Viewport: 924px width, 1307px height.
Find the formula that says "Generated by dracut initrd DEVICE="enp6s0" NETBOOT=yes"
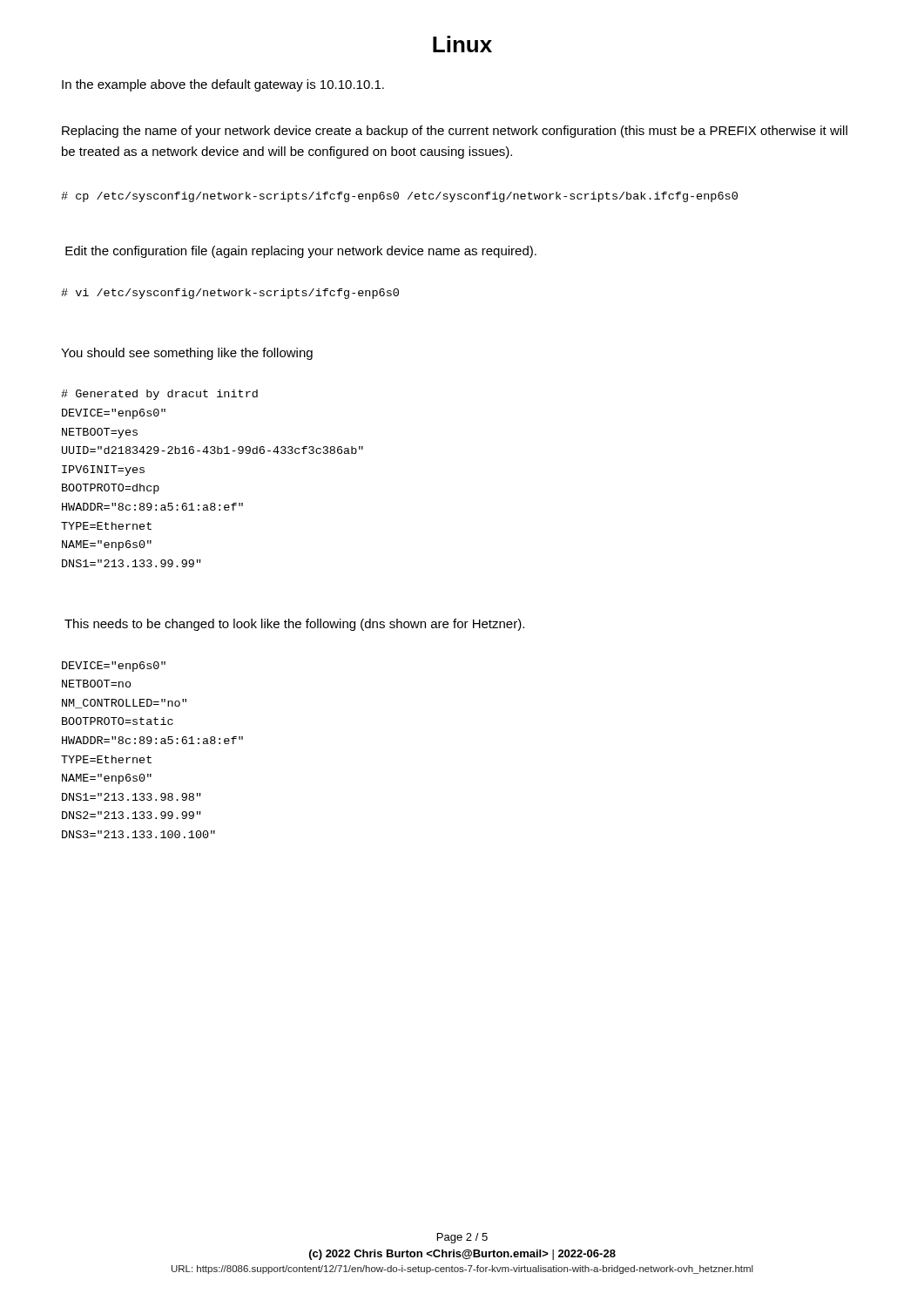(159, 395)
